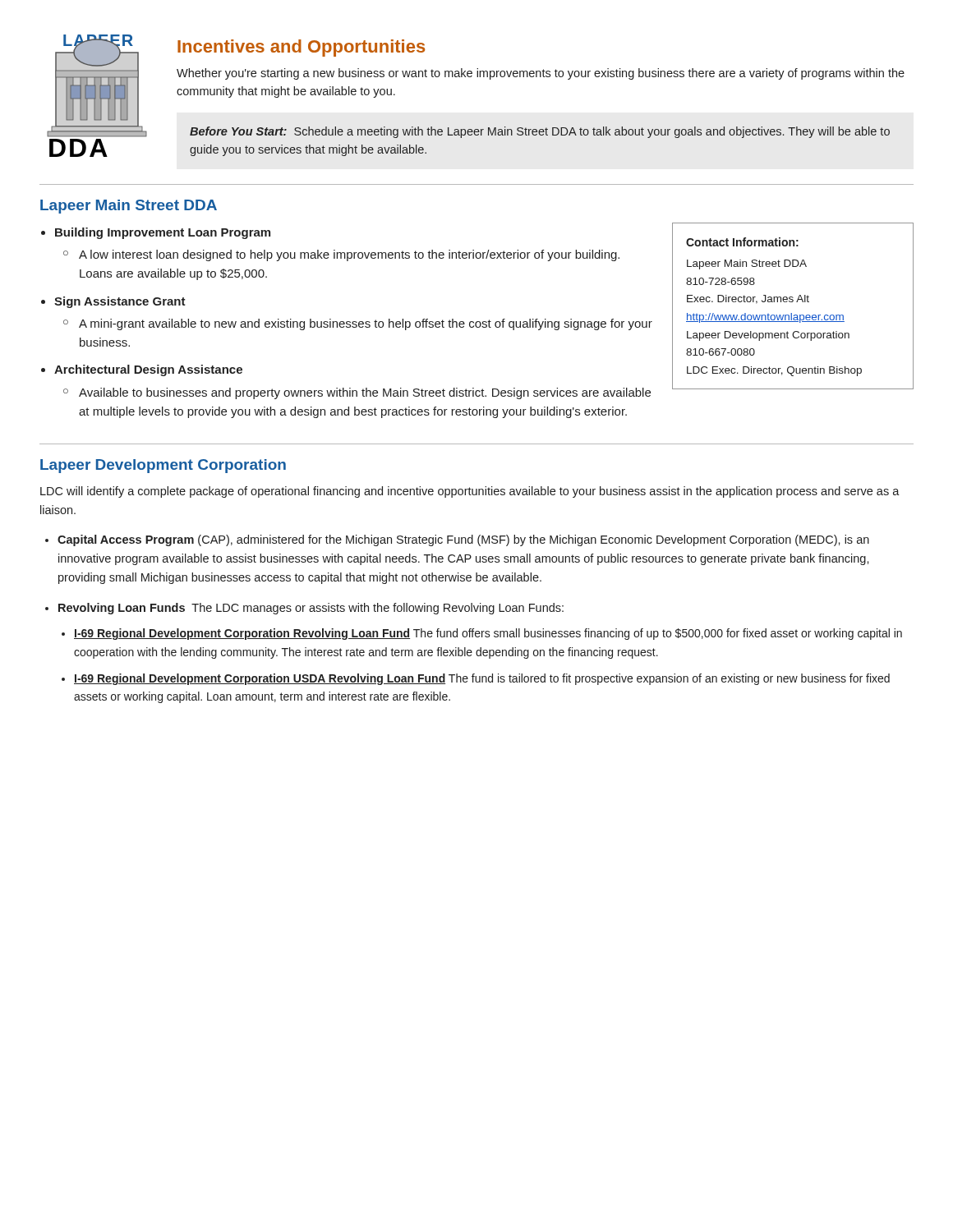
Task: Point to the block beginning "Building Improvement Loan Program A"
Action: coord(353,254)
